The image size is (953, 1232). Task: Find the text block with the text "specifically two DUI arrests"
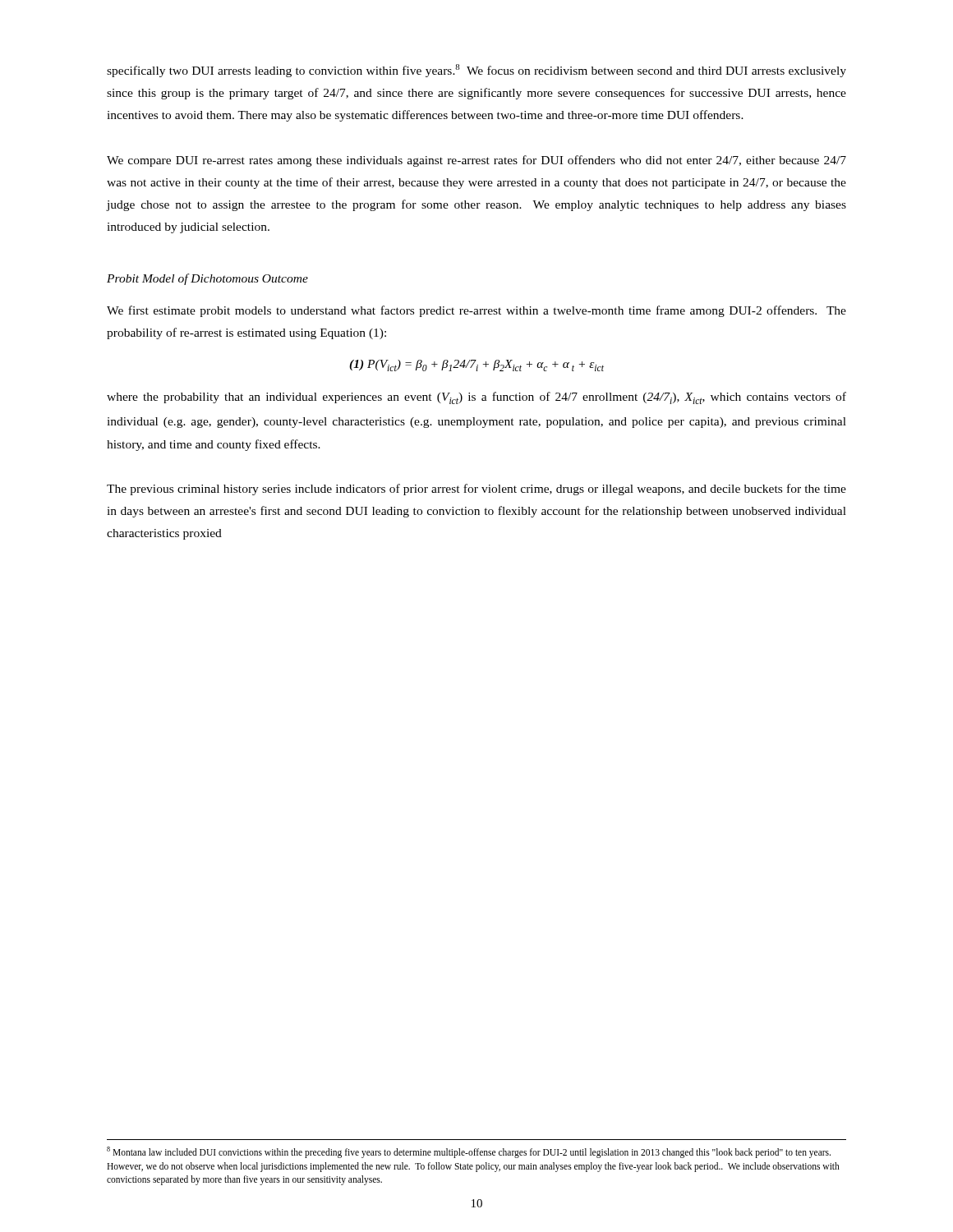click(476, 93)
